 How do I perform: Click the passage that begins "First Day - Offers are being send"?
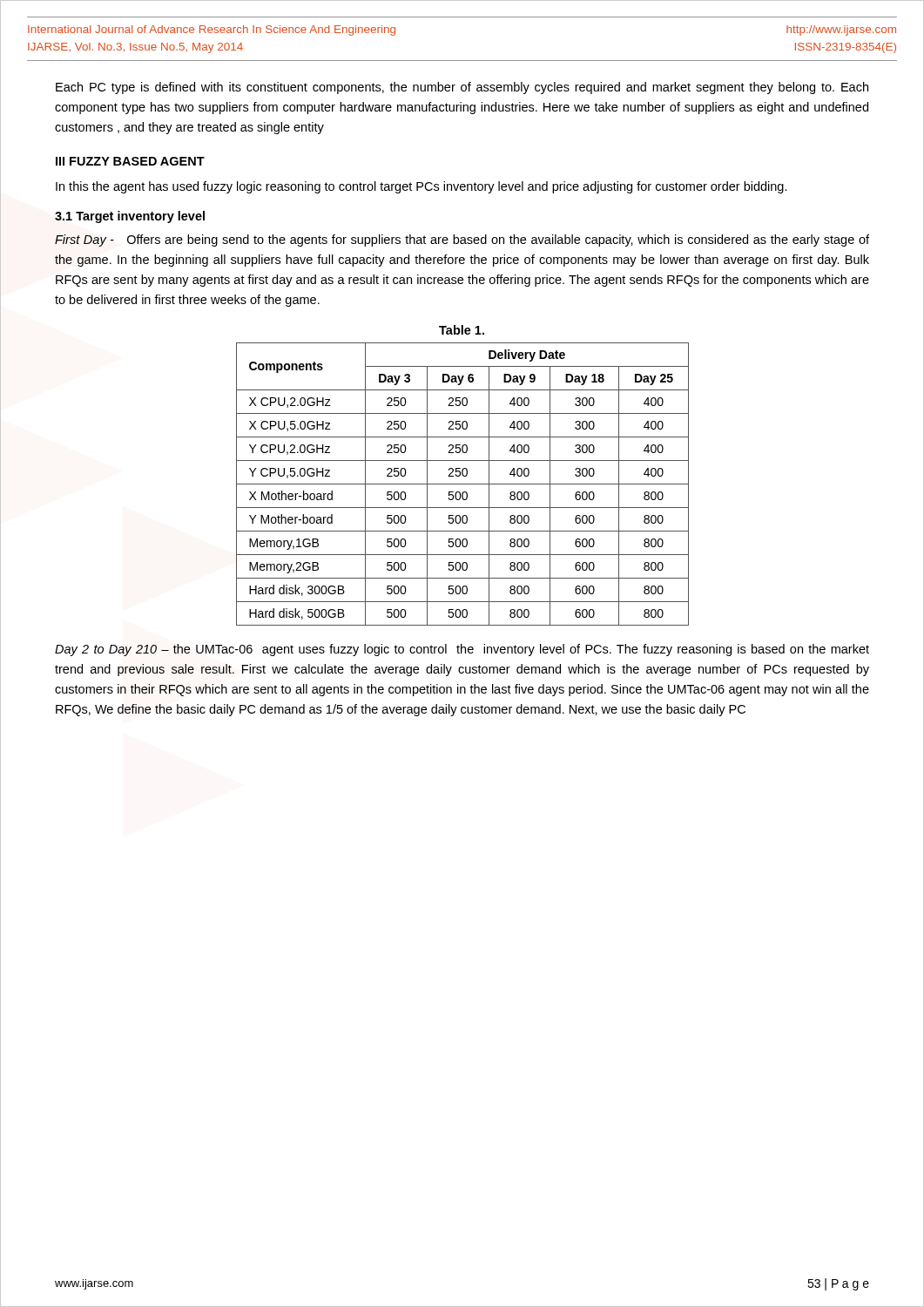[462, 270]
